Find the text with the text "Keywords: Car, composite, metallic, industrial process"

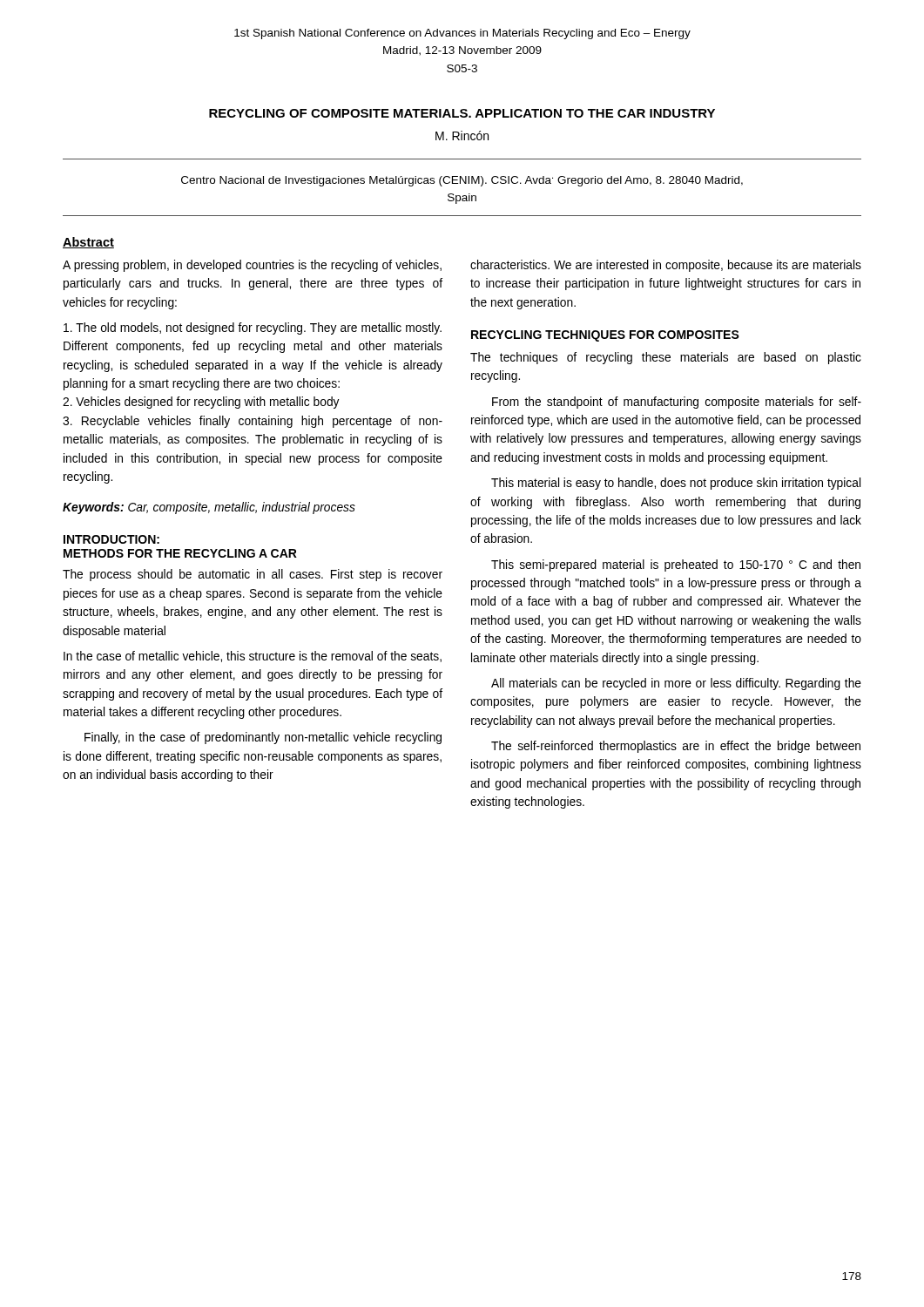tap(253, 508)
